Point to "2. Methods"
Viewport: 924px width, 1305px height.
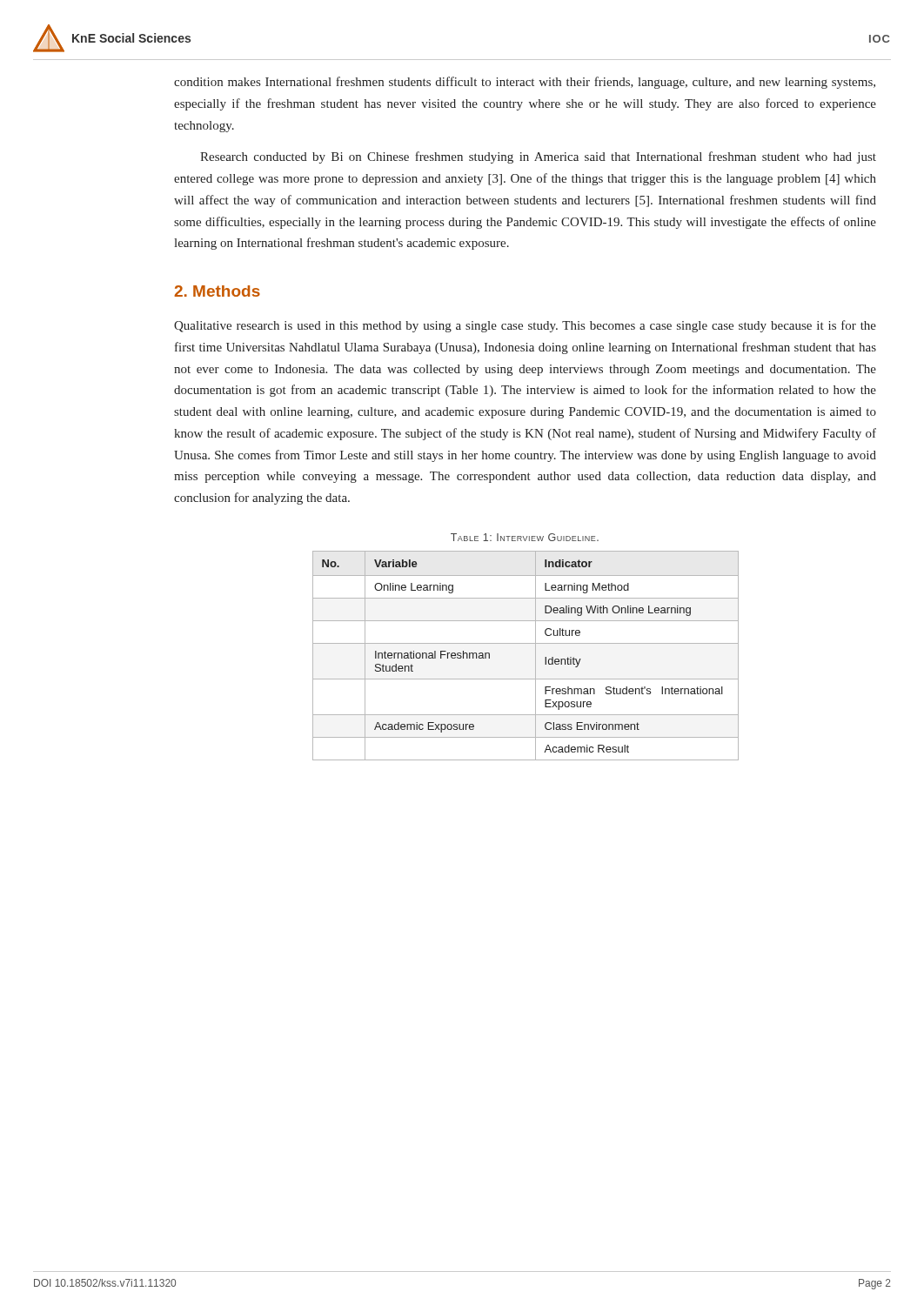coord(217,291)
